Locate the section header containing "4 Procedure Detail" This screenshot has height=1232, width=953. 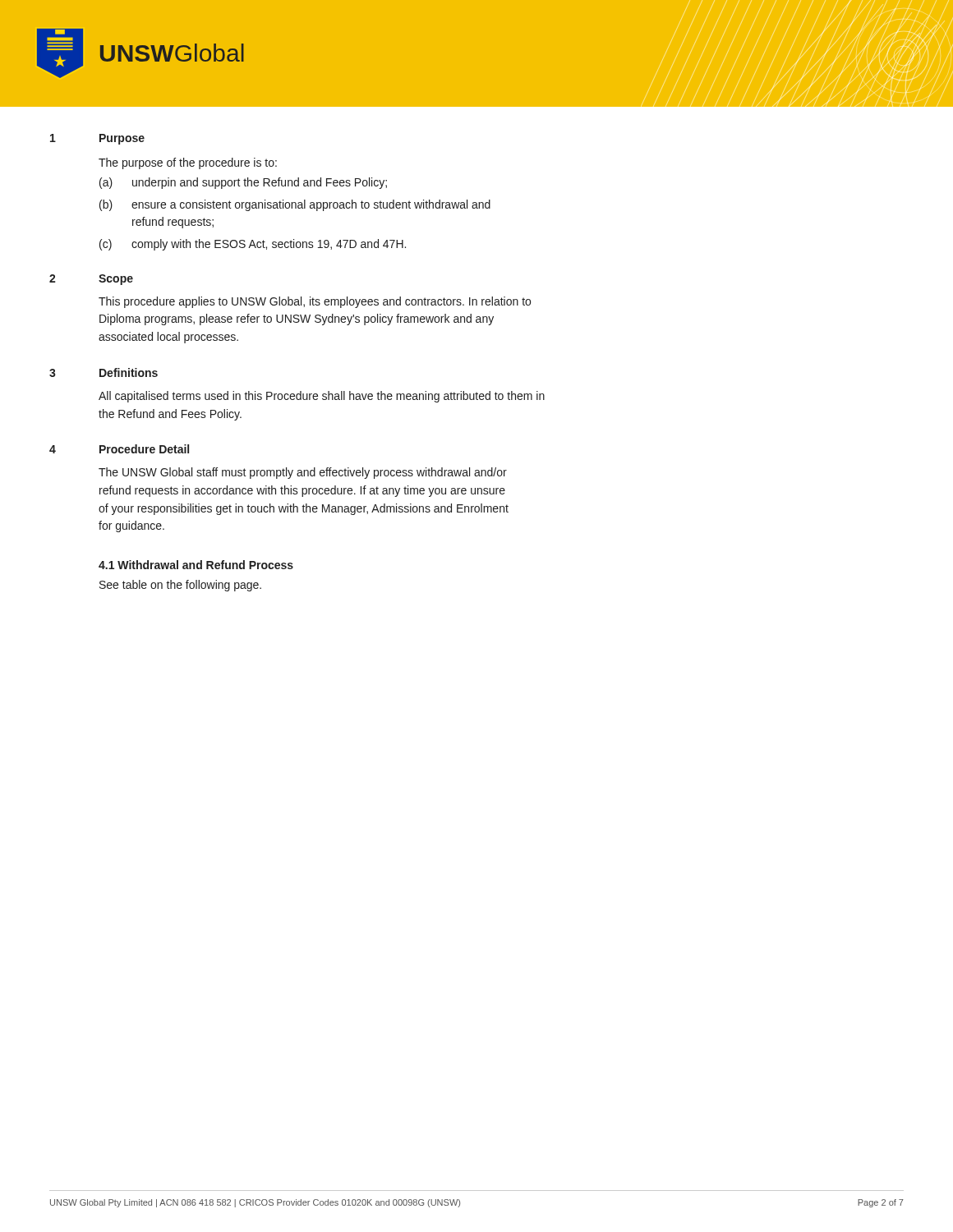click(x=119, y=449)
